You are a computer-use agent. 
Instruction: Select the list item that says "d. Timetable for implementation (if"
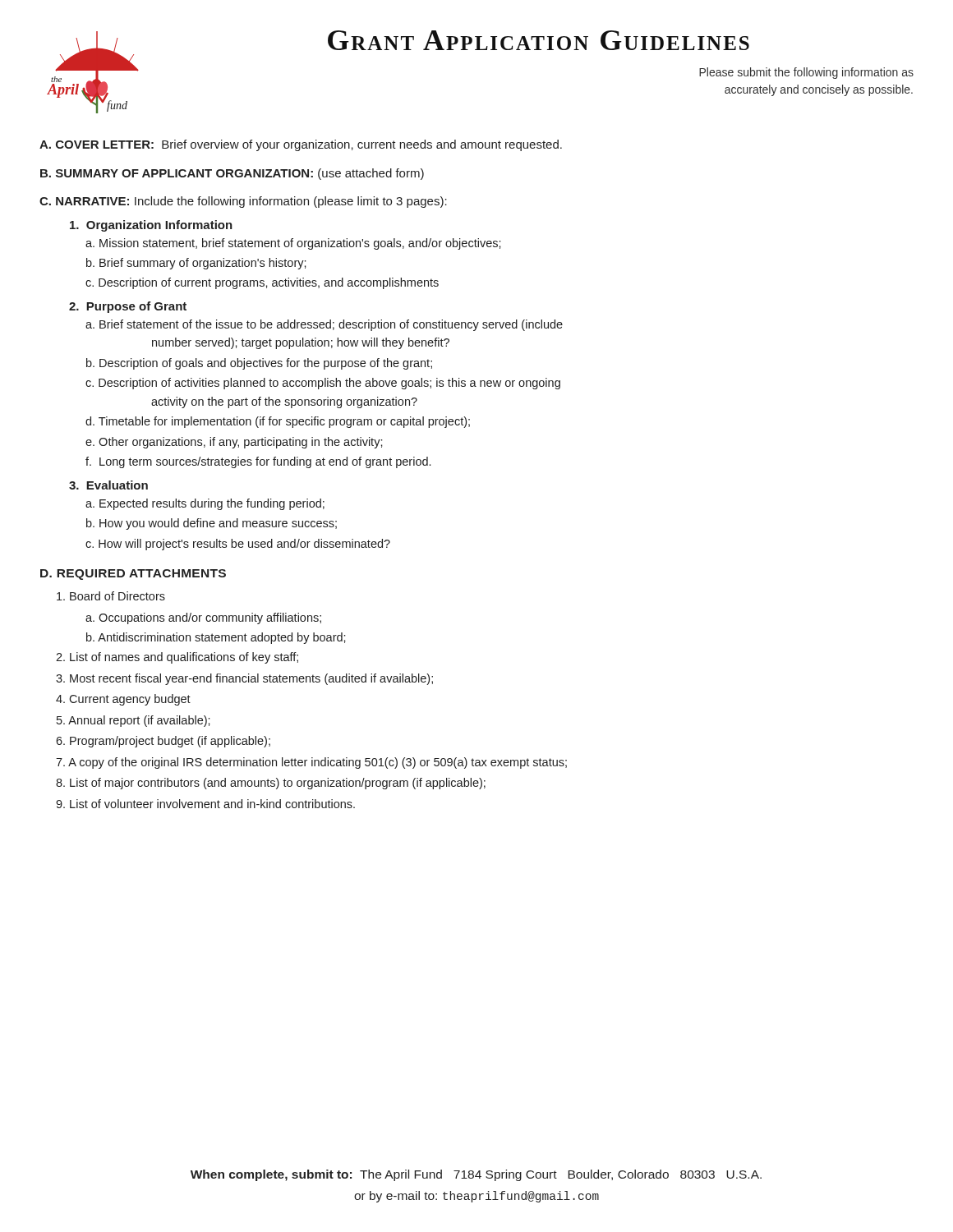coord(278,422)
